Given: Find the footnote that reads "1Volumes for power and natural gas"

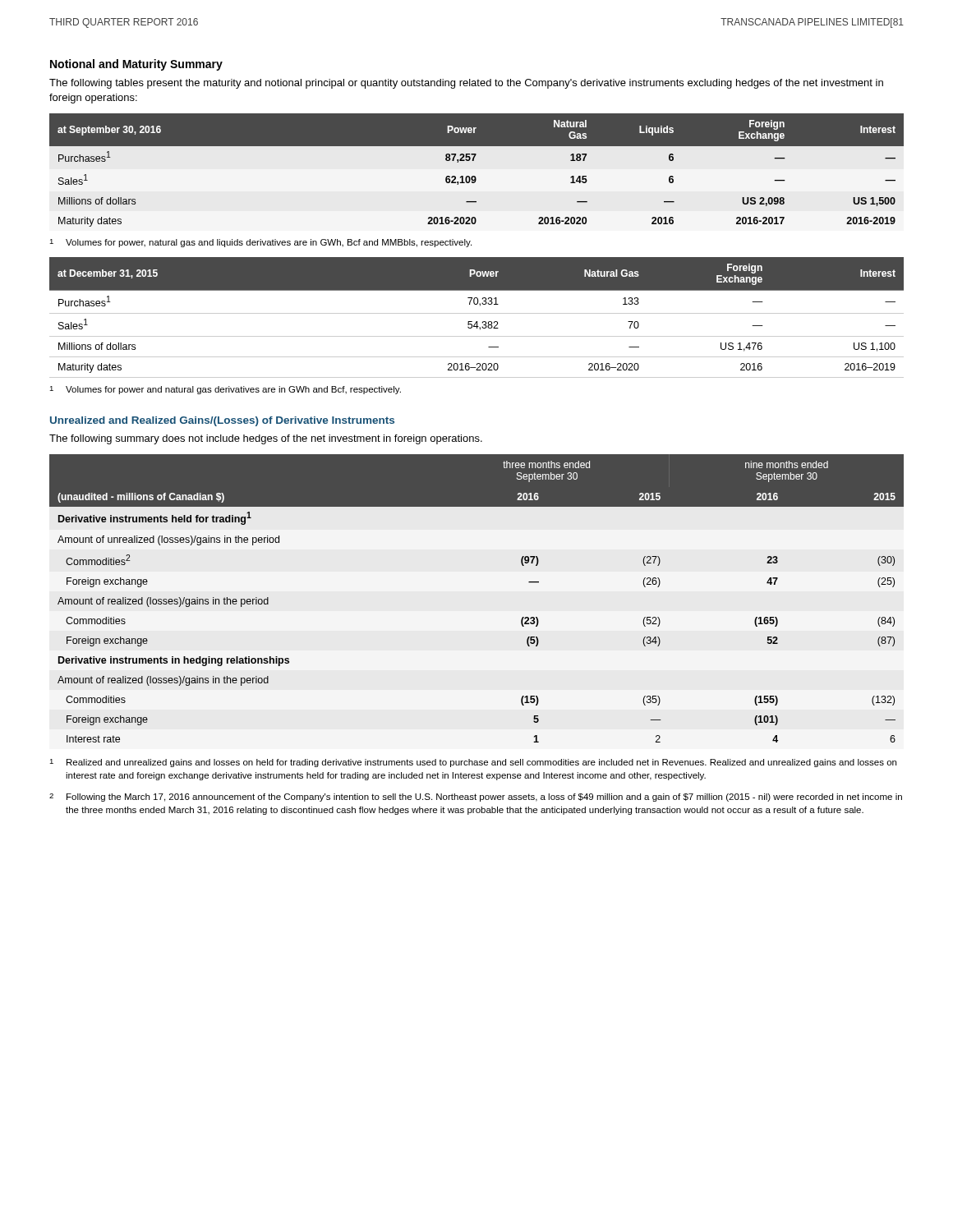Looking at the screenshot, I should (225, 389).
